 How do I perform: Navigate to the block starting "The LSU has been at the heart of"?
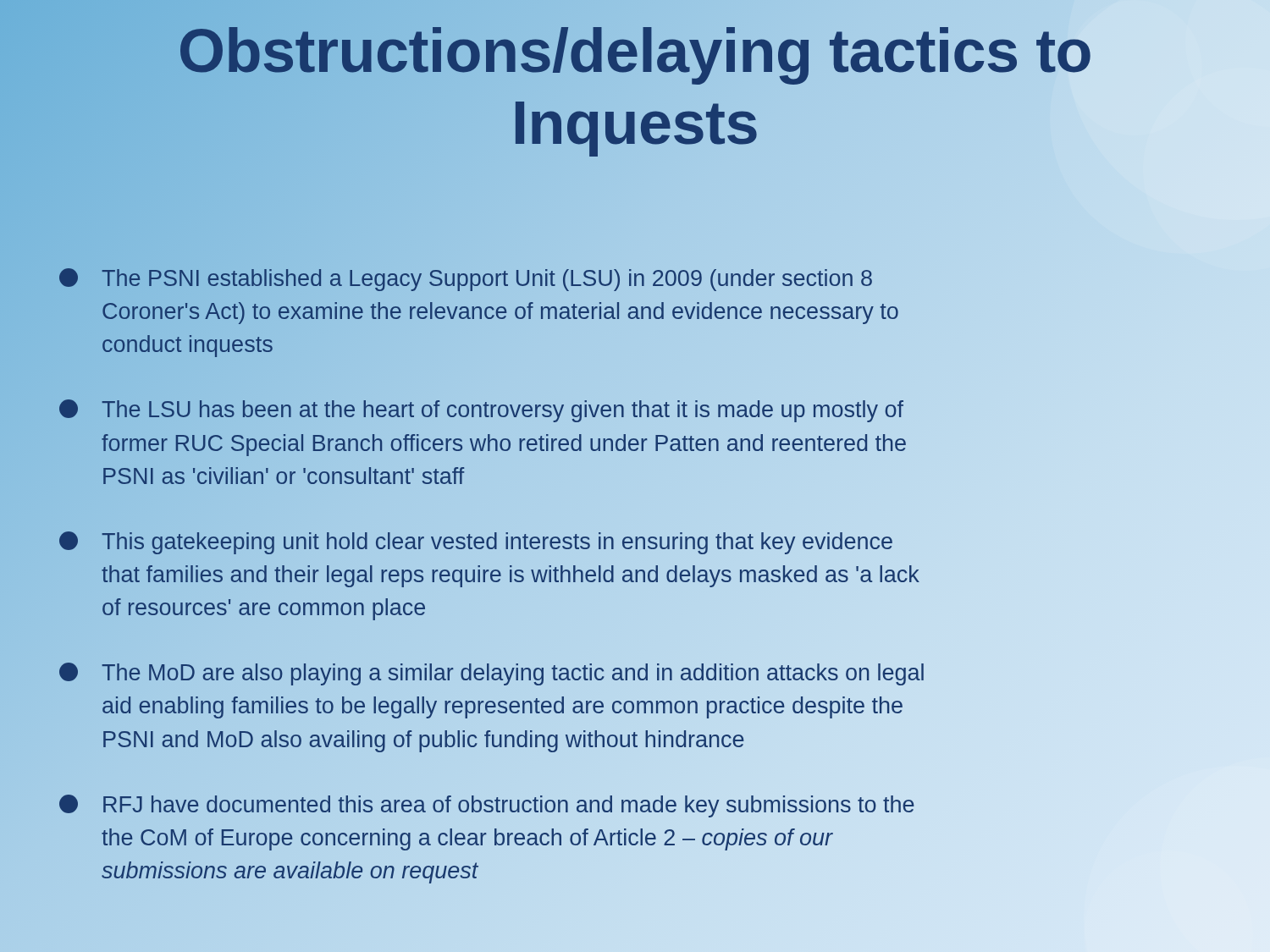[483, 444]
